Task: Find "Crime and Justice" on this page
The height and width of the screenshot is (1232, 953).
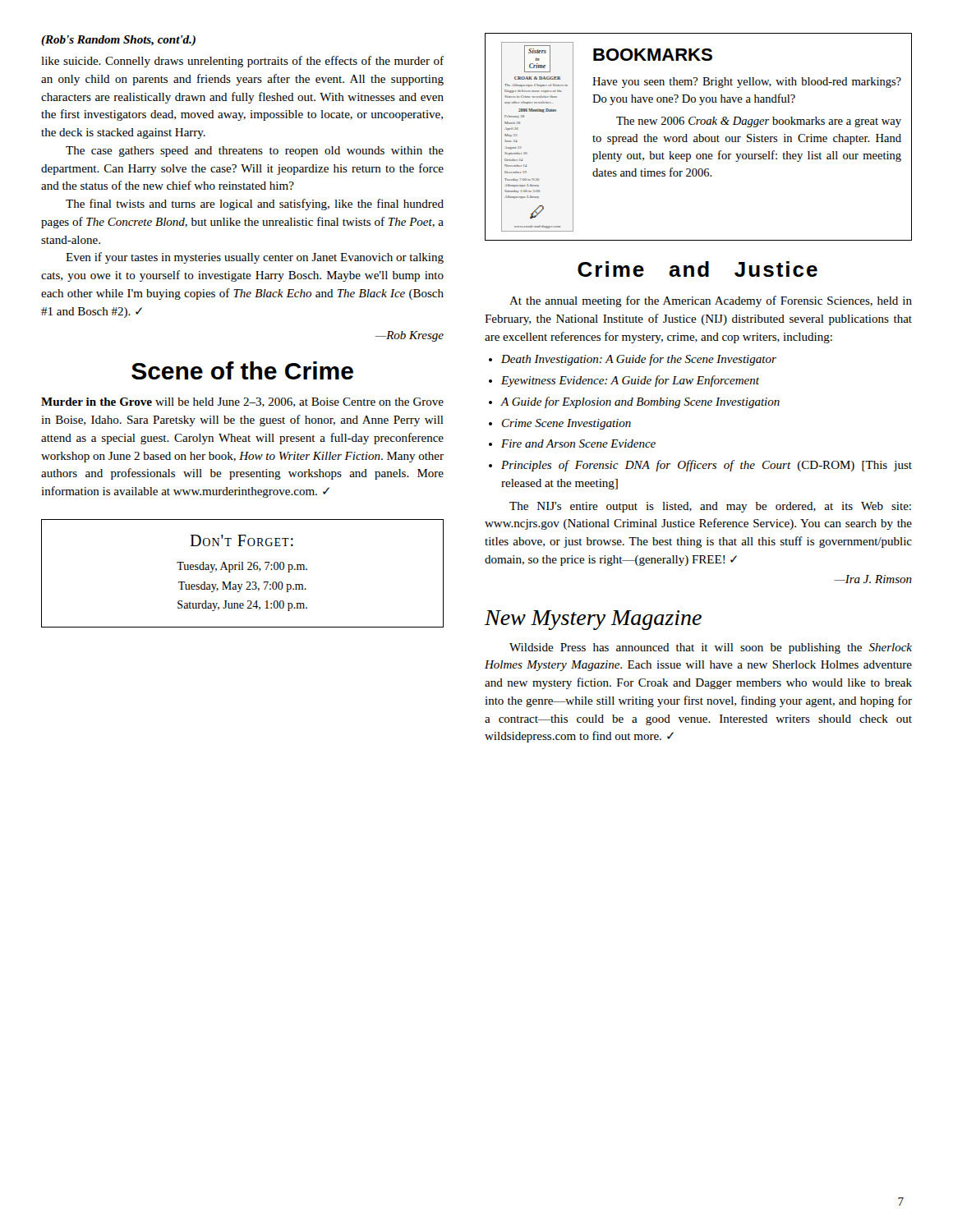Action: click(698, 269)
